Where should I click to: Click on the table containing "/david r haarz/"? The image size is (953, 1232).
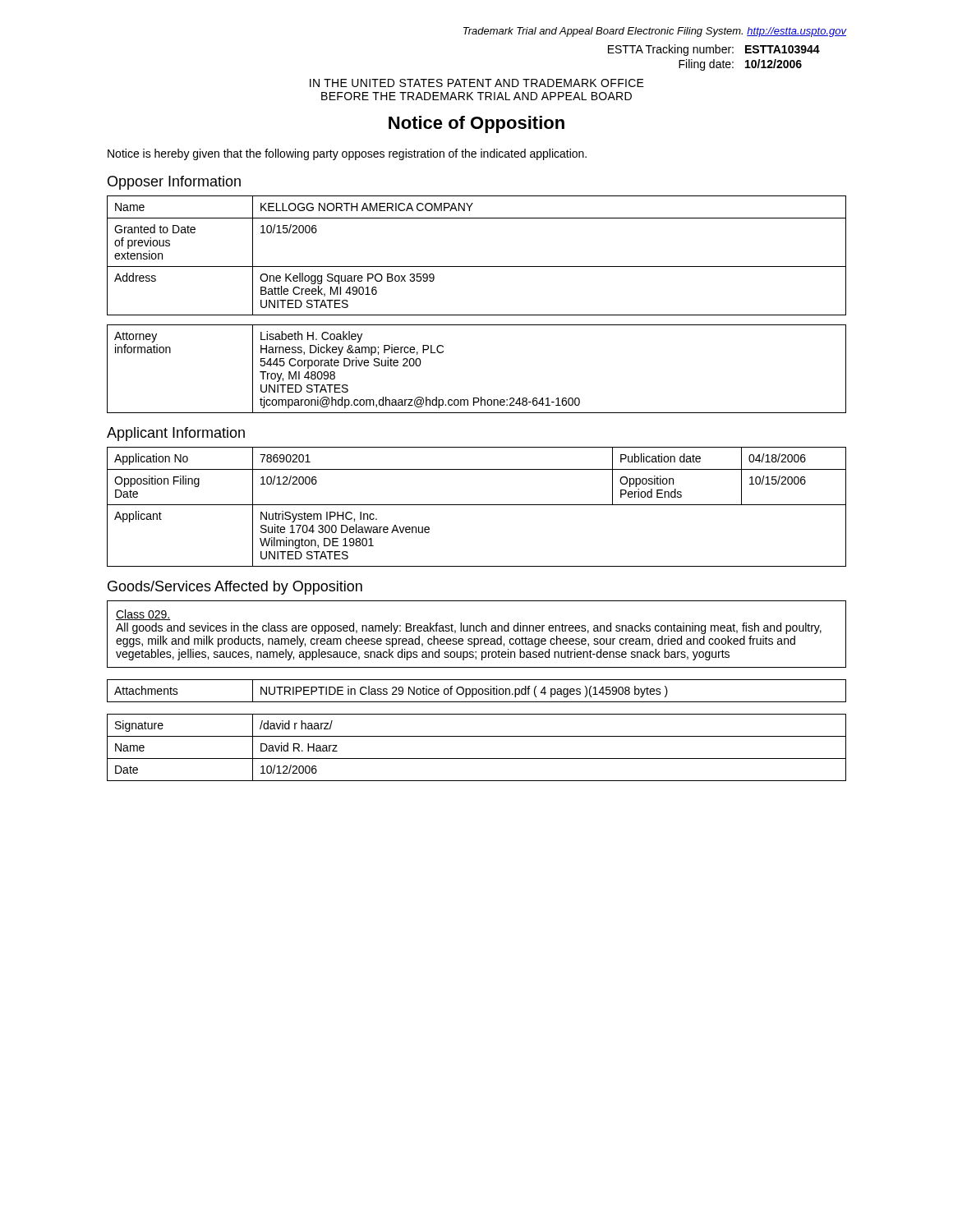[476, 747]
